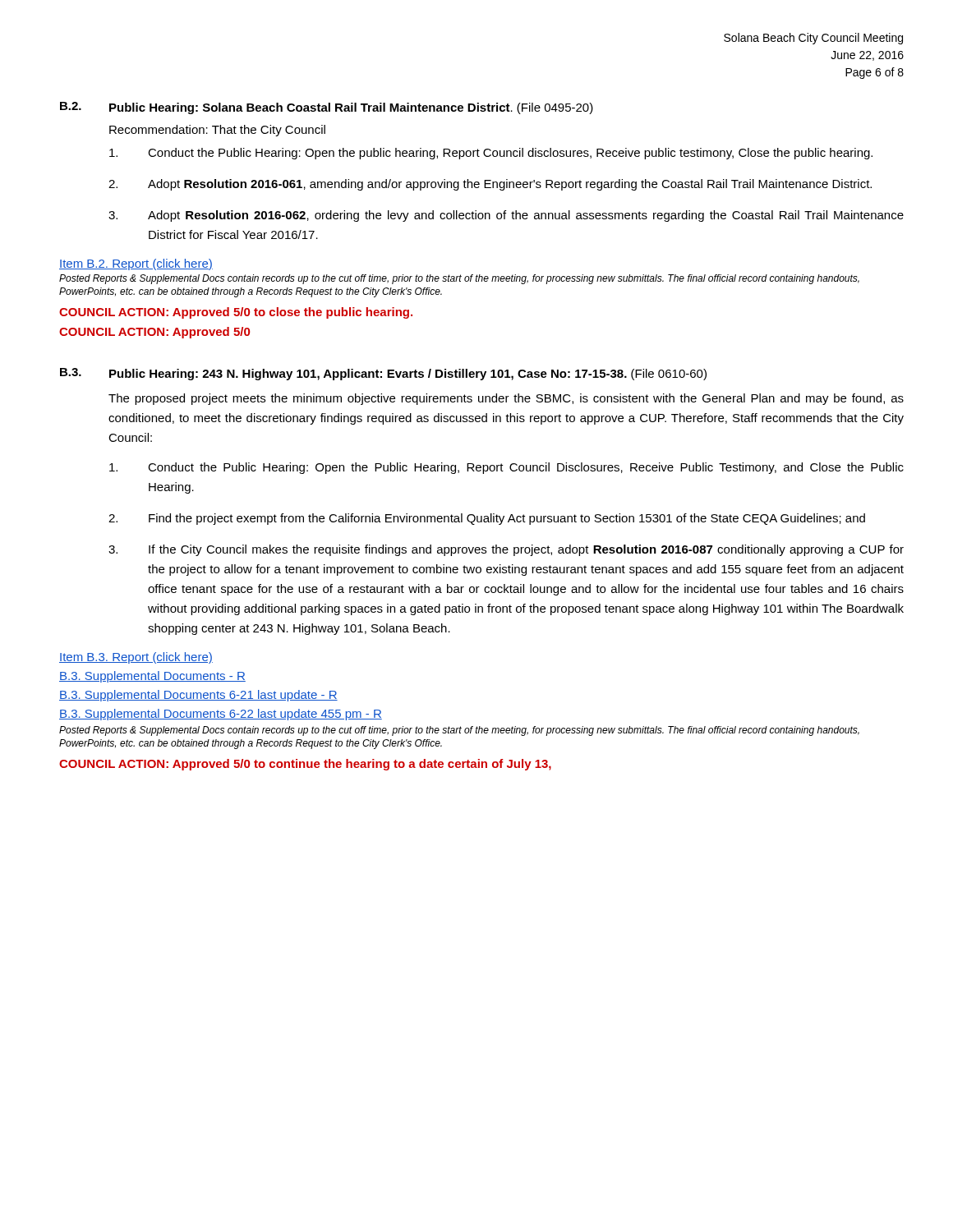This screenshot has width=953, height=1232.
Task: Click the passage that begins "B.3. Supplemental Documents 6-22 last"
Action: pyautogui.click(x=220, y=713)
